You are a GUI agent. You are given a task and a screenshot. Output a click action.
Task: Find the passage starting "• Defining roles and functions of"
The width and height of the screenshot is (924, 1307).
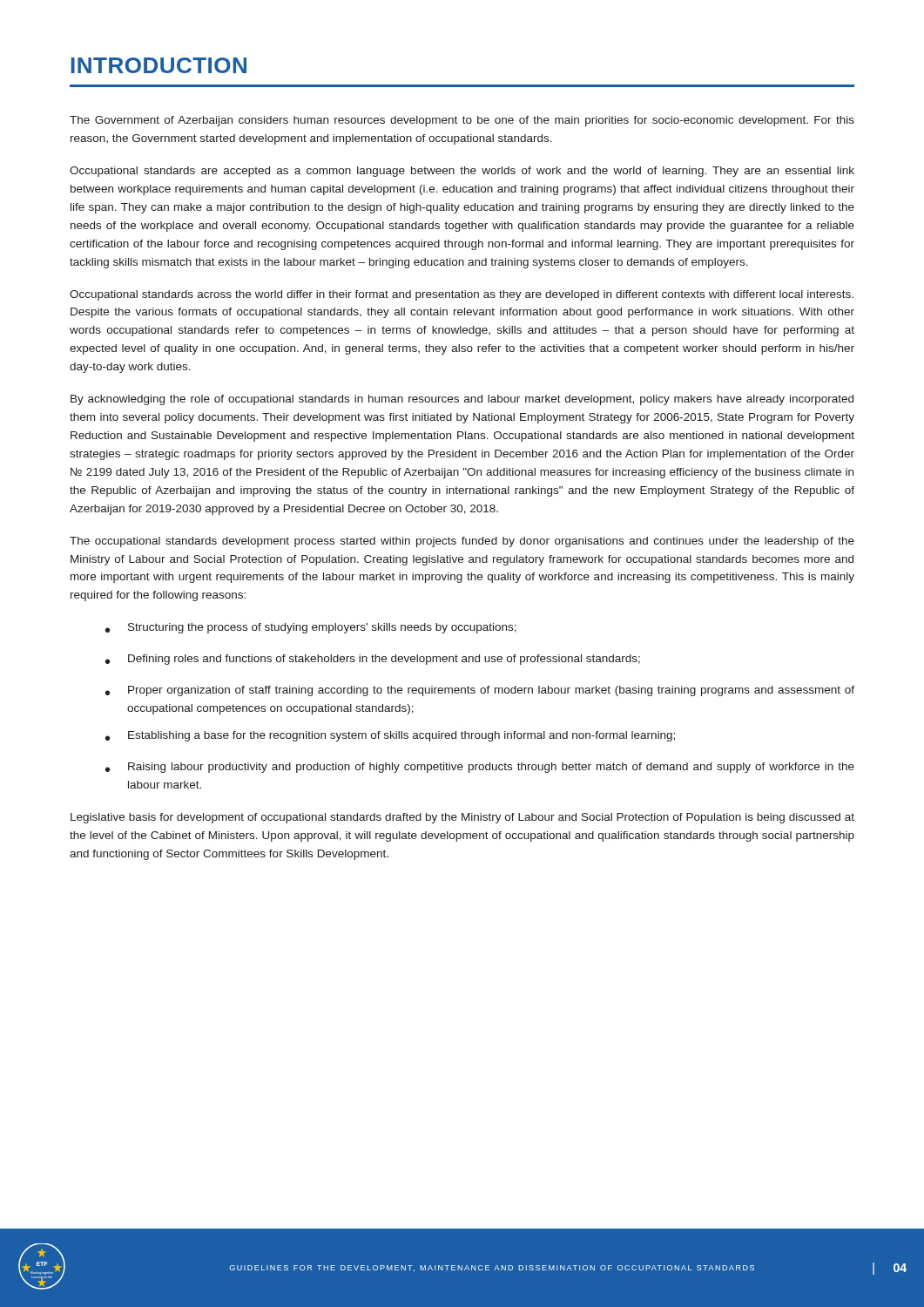pyautogui.click(x=479, y=662)
